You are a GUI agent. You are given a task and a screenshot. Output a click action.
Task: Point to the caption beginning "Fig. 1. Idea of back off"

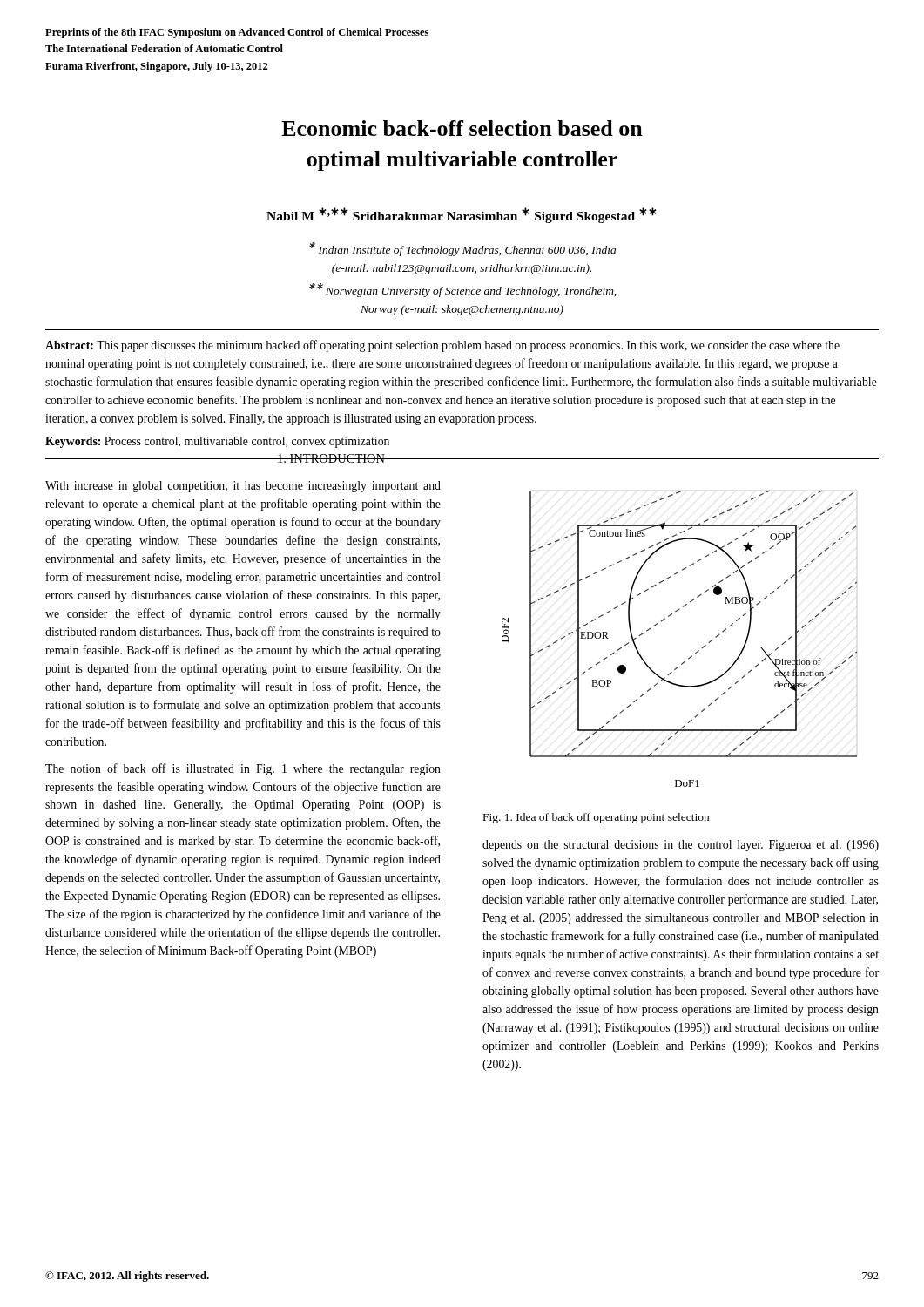596,817
